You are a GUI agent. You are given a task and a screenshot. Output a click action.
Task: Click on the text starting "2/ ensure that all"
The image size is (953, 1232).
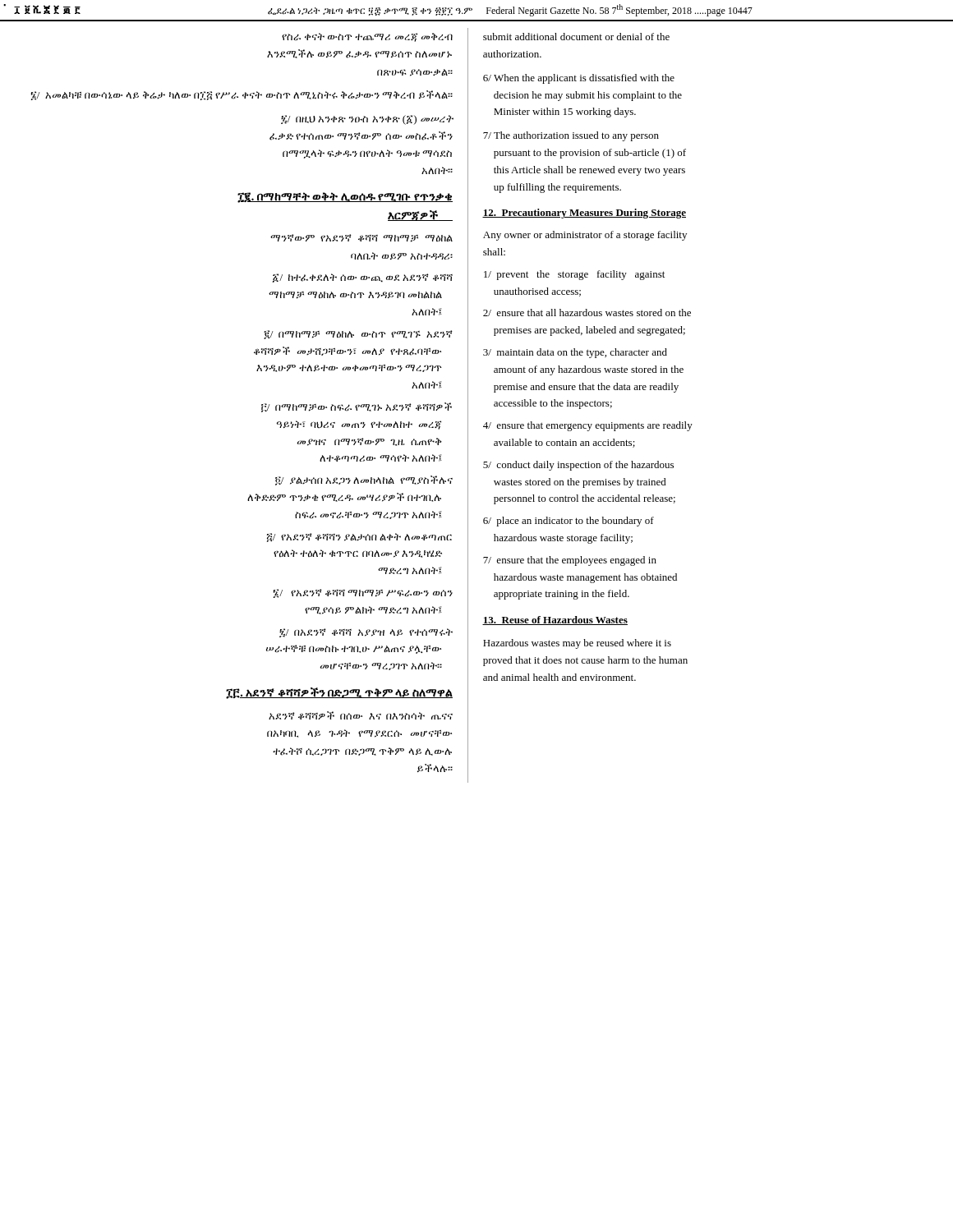(x=587, y=321)
